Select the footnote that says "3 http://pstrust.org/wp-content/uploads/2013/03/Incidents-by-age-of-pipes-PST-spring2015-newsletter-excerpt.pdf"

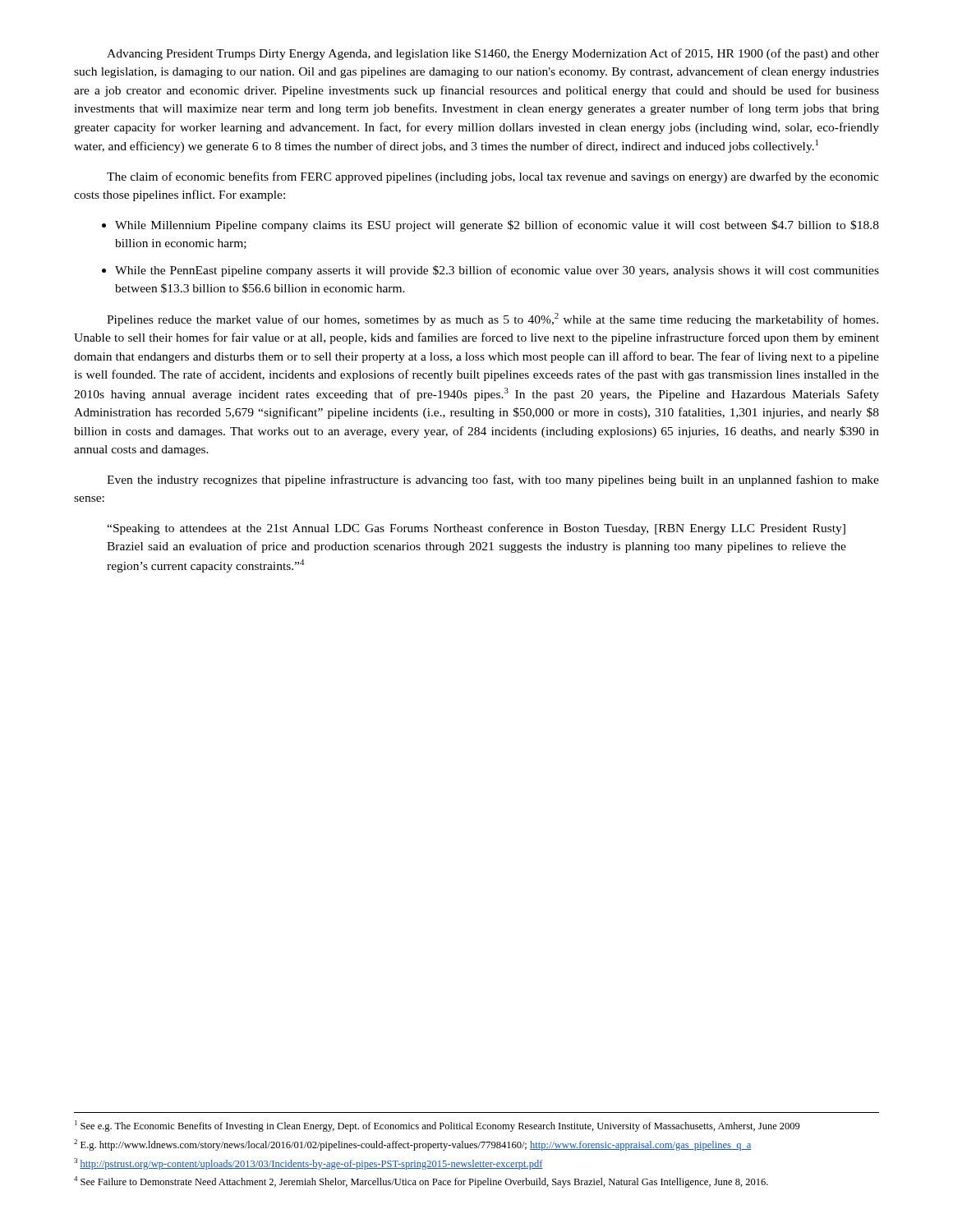tap(308, 1163)
